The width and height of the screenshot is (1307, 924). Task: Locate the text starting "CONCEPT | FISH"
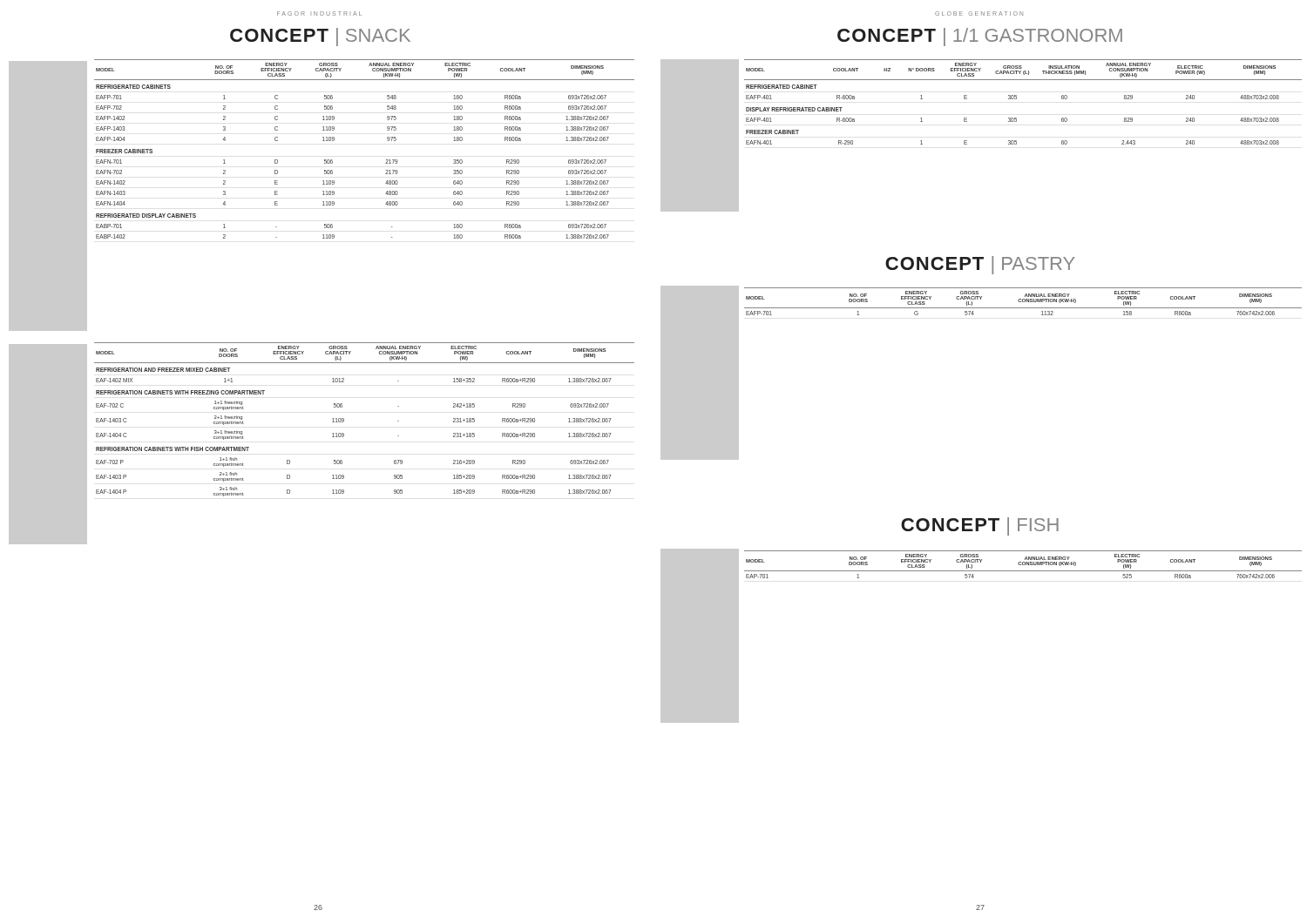point(980,525)
